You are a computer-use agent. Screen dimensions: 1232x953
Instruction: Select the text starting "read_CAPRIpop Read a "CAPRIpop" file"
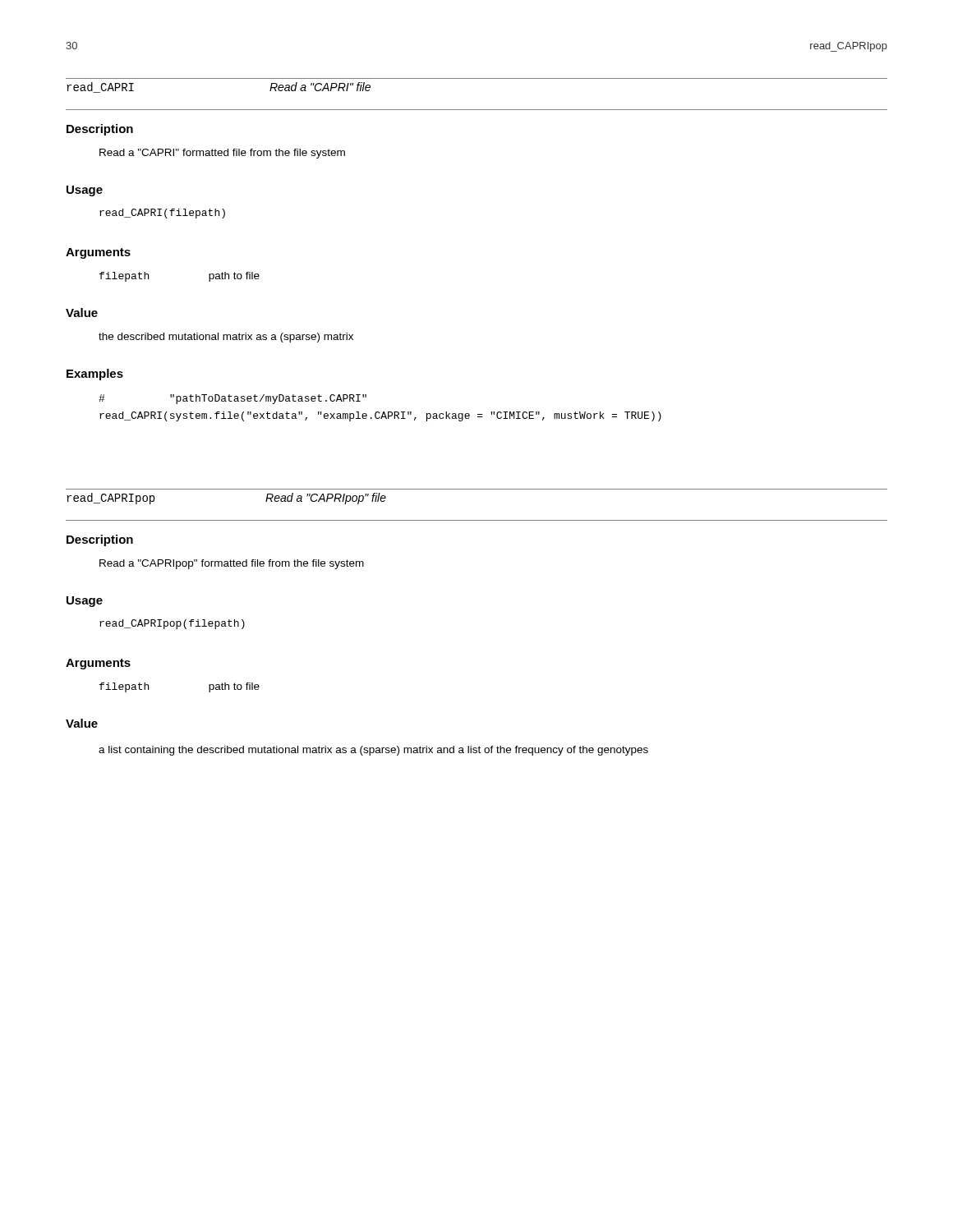tap(226, 498)
